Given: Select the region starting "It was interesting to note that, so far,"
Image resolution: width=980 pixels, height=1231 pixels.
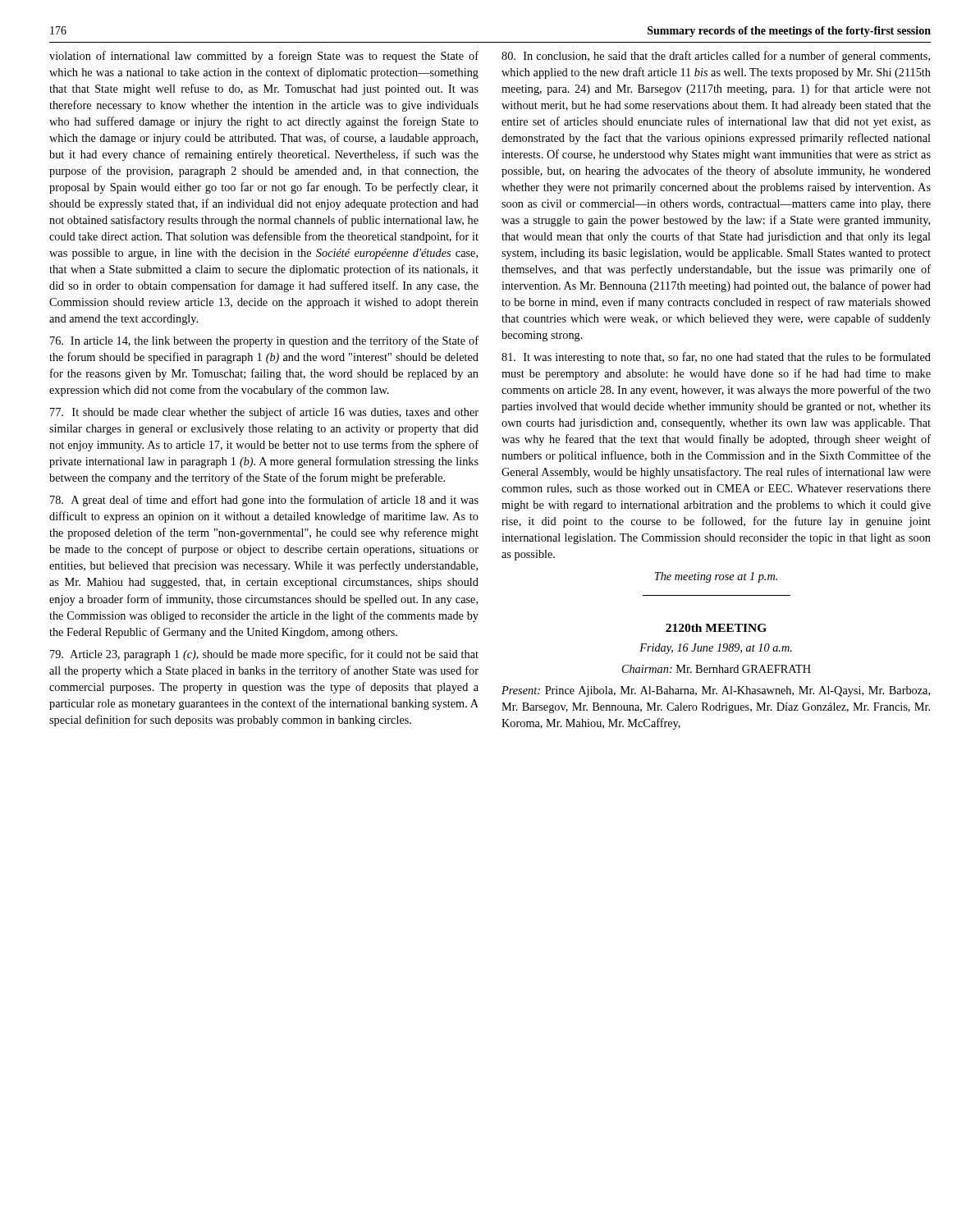Looking at the screenshot, I should click(x=716, y=456).
